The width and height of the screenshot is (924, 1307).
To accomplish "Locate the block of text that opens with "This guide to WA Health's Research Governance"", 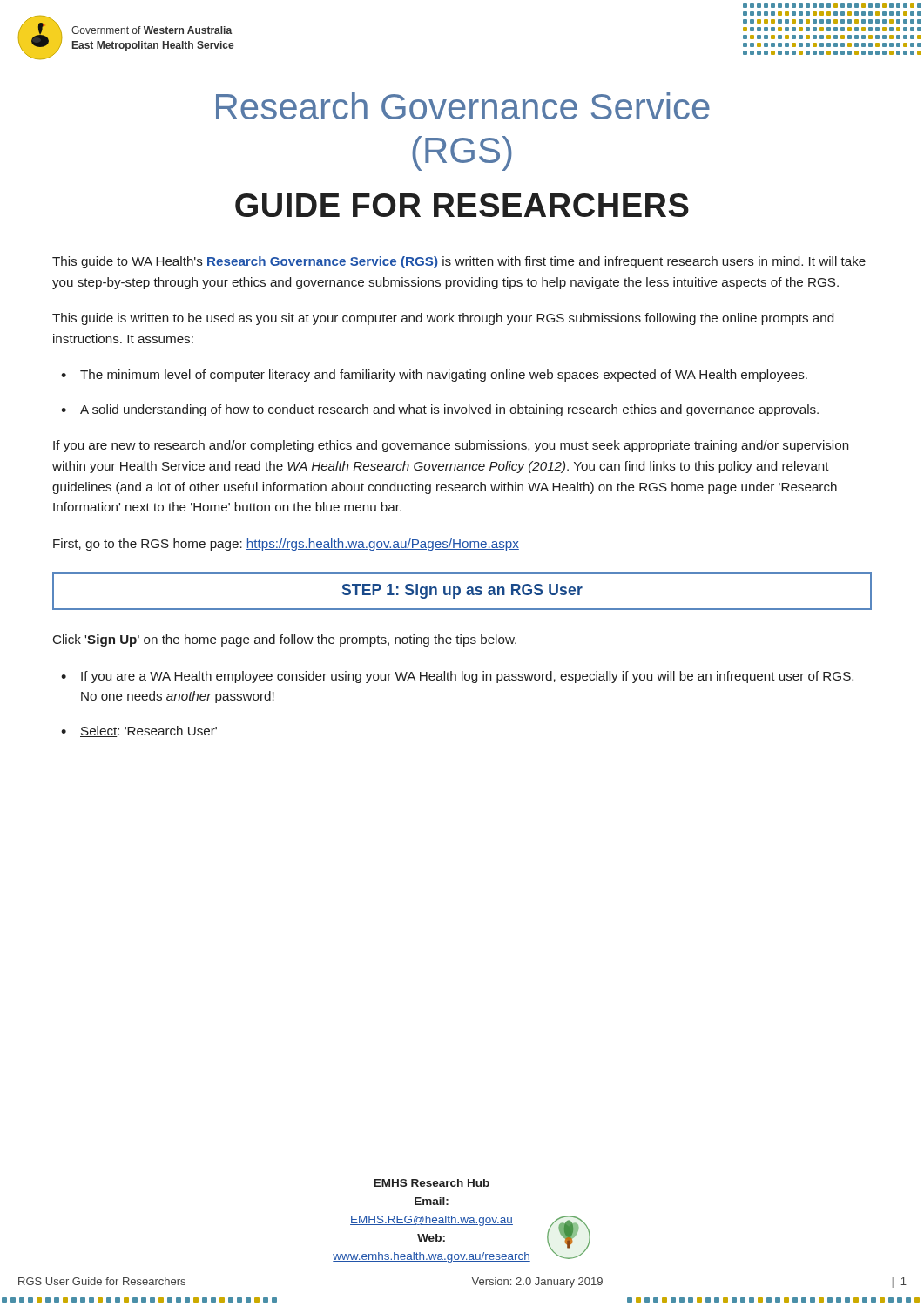I will 459,271.
